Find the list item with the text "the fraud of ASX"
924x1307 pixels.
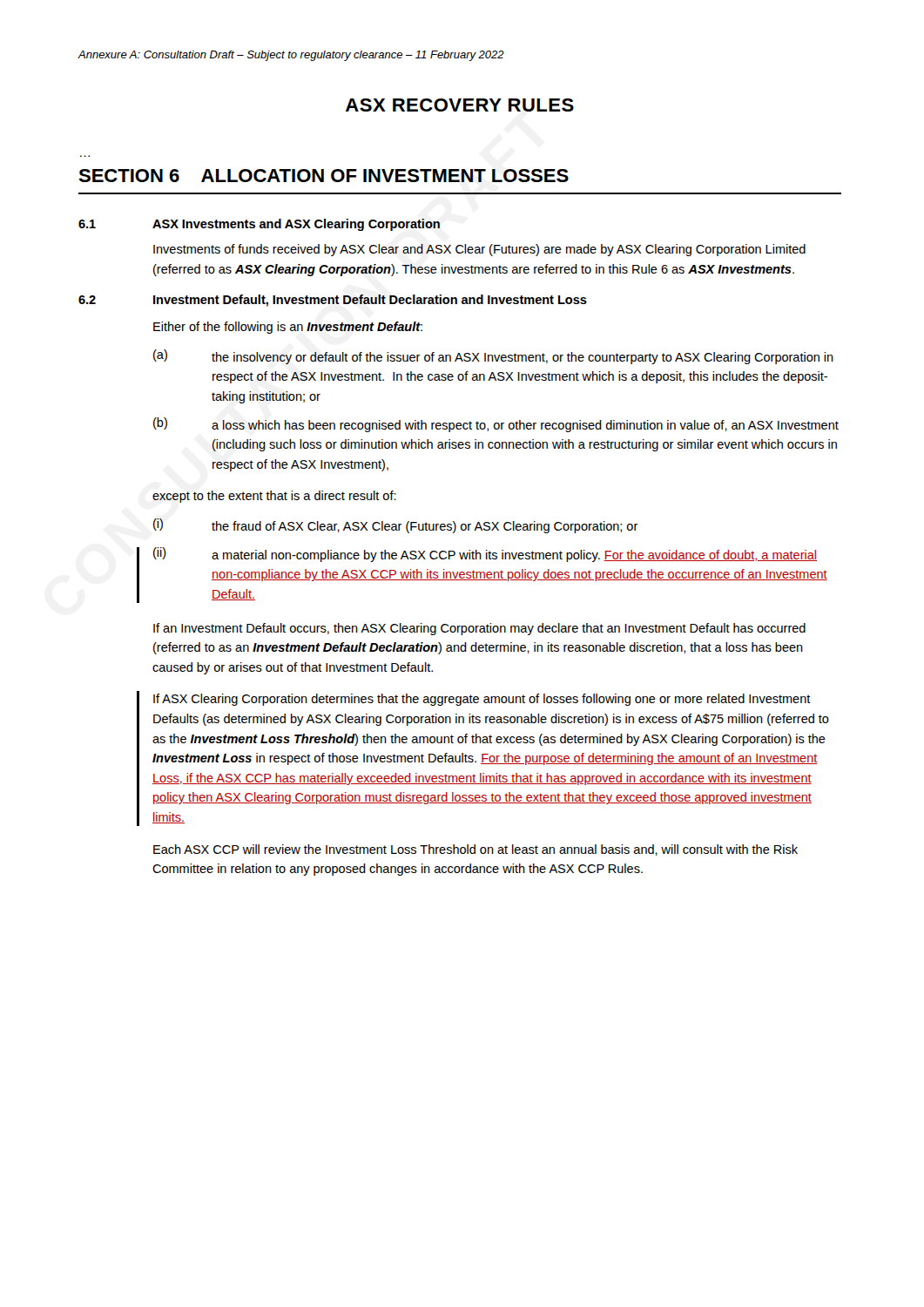[425, 526]
